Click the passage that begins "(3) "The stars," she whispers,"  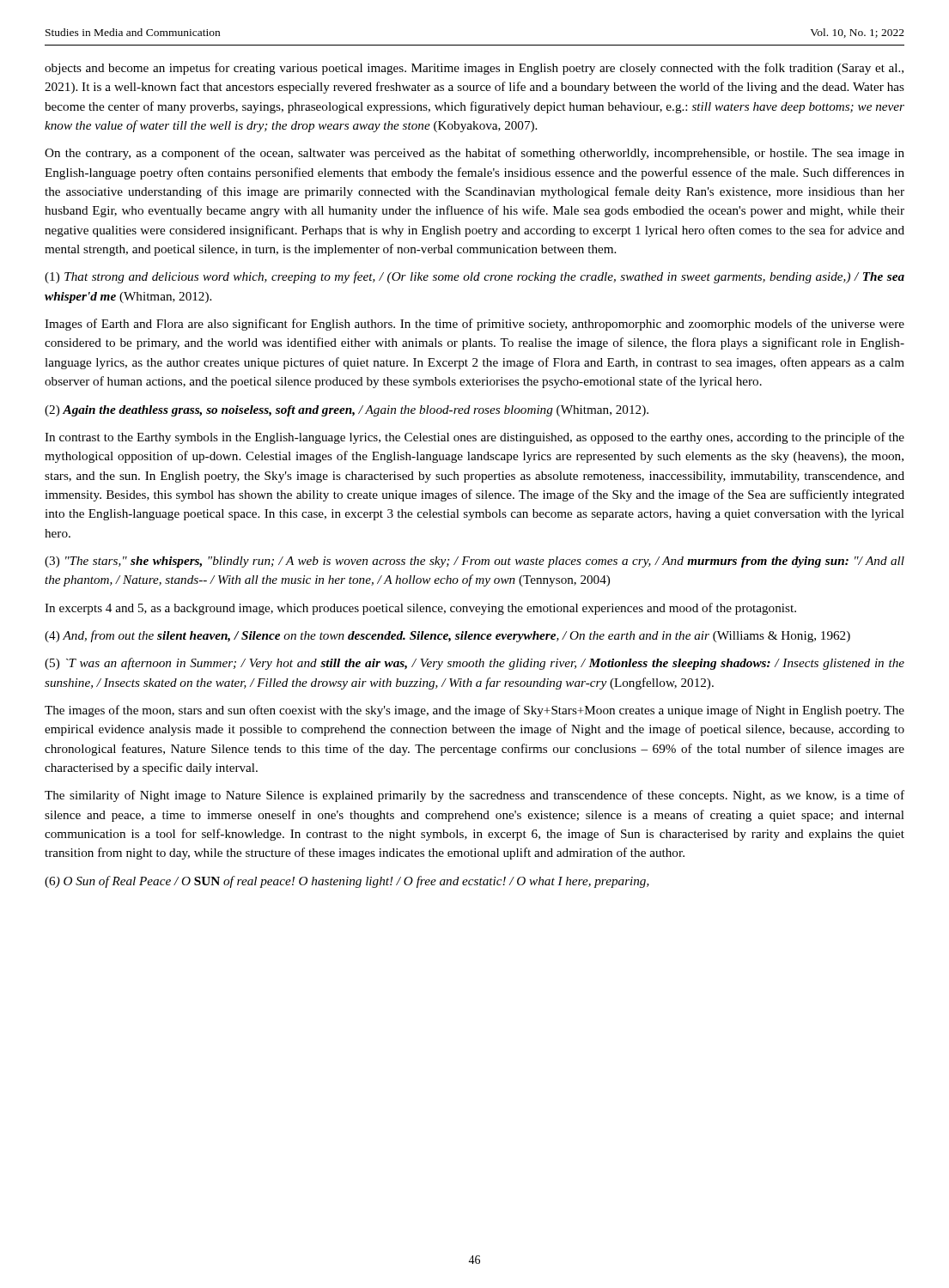click(474, 570)
